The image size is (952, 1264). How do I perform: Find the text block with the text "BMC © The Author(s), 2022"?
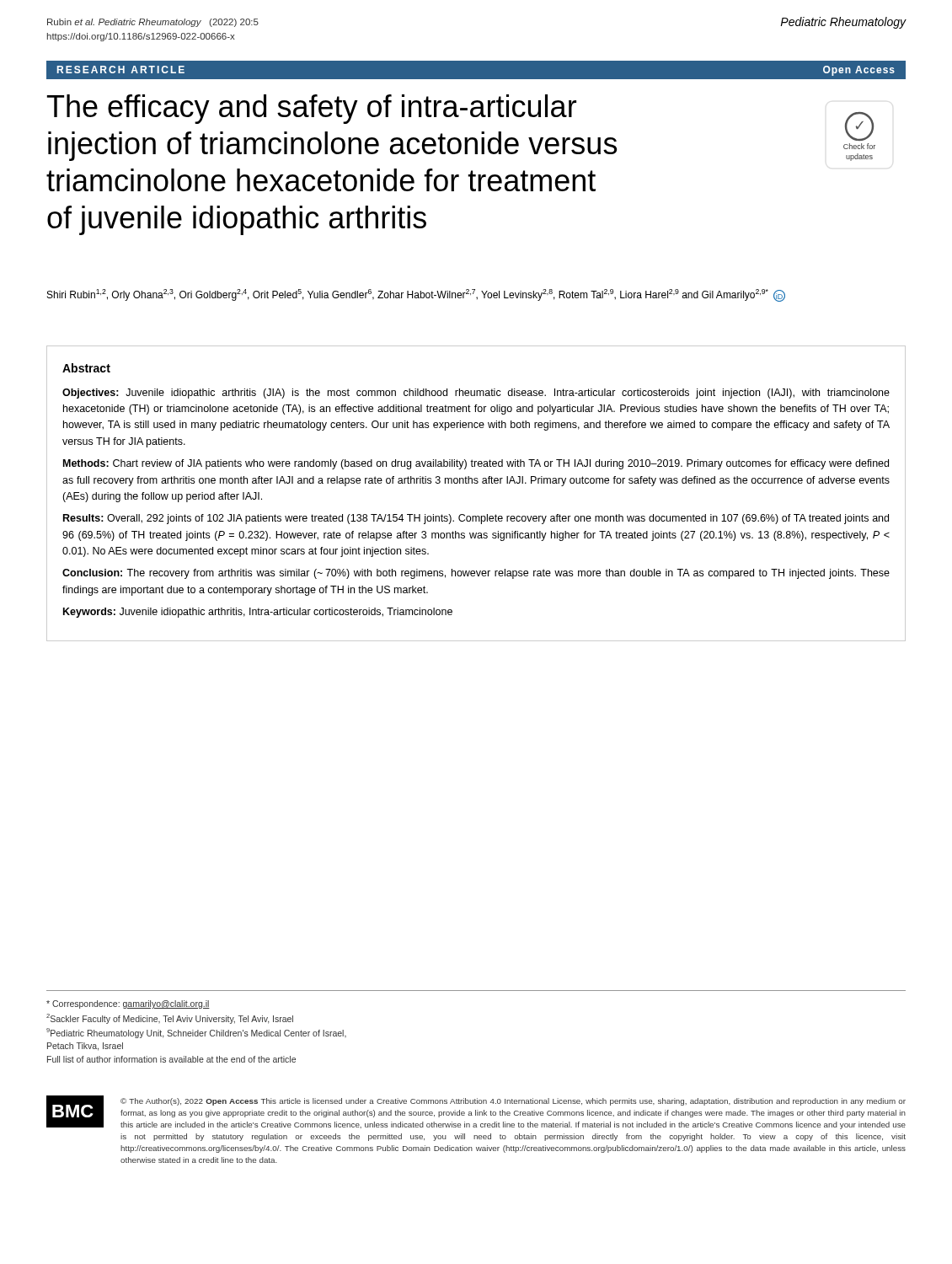coord(476,1131)
